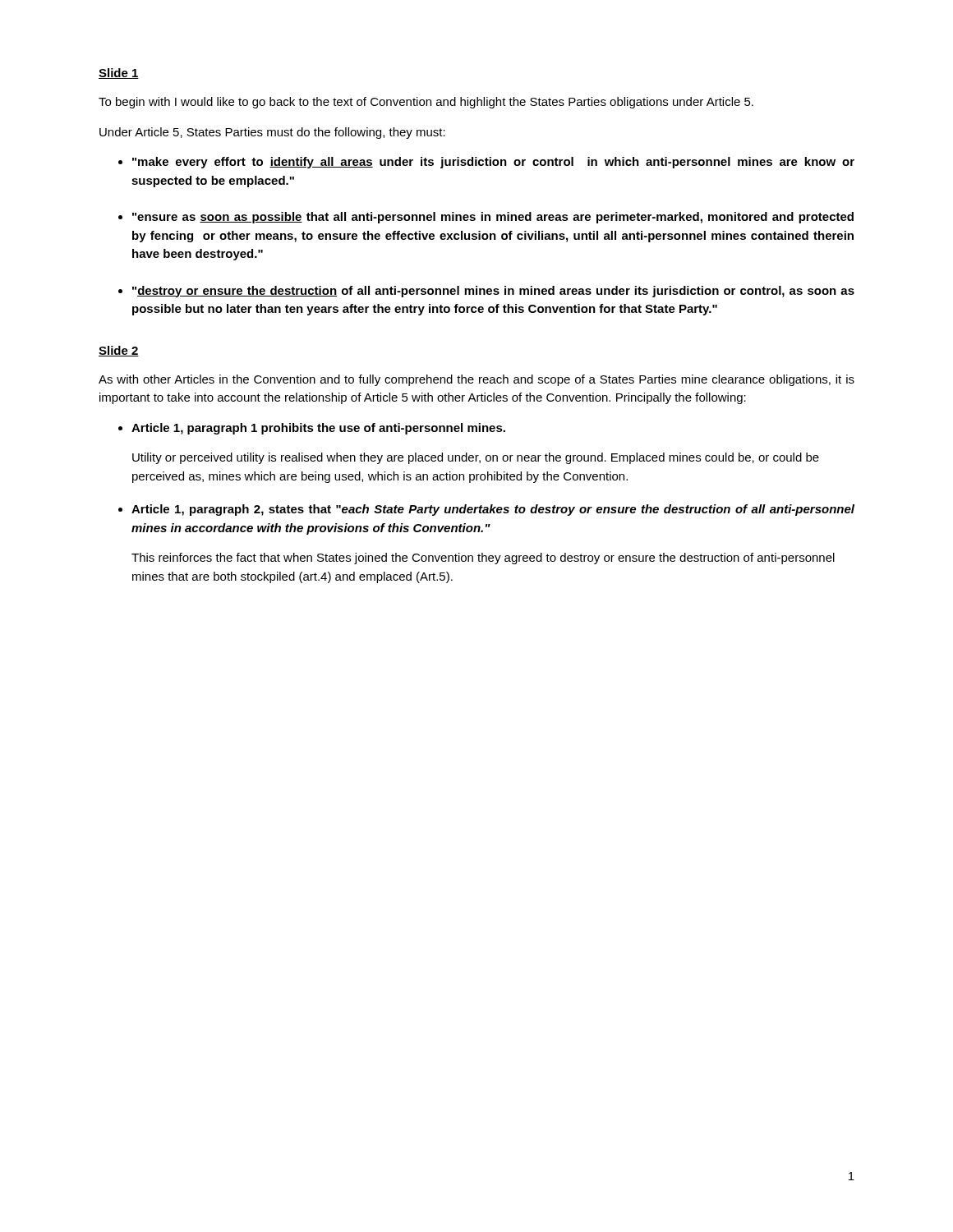
Task: Click on the block starting ""ensure as soon as possible"
Action: pos(493,235)
